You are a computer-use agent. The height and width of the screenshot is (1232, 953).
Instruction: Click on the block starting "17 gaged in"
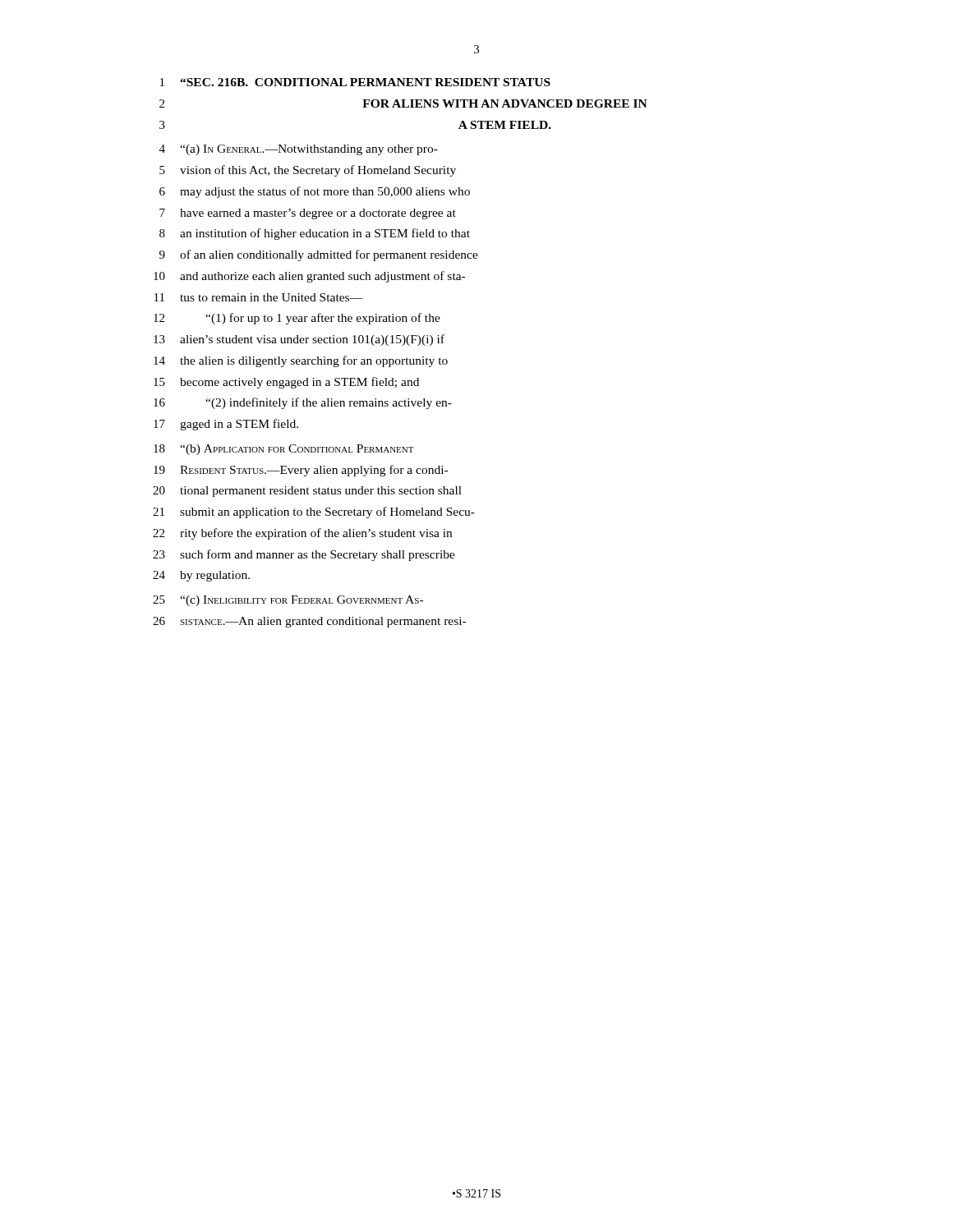point(226,425)
